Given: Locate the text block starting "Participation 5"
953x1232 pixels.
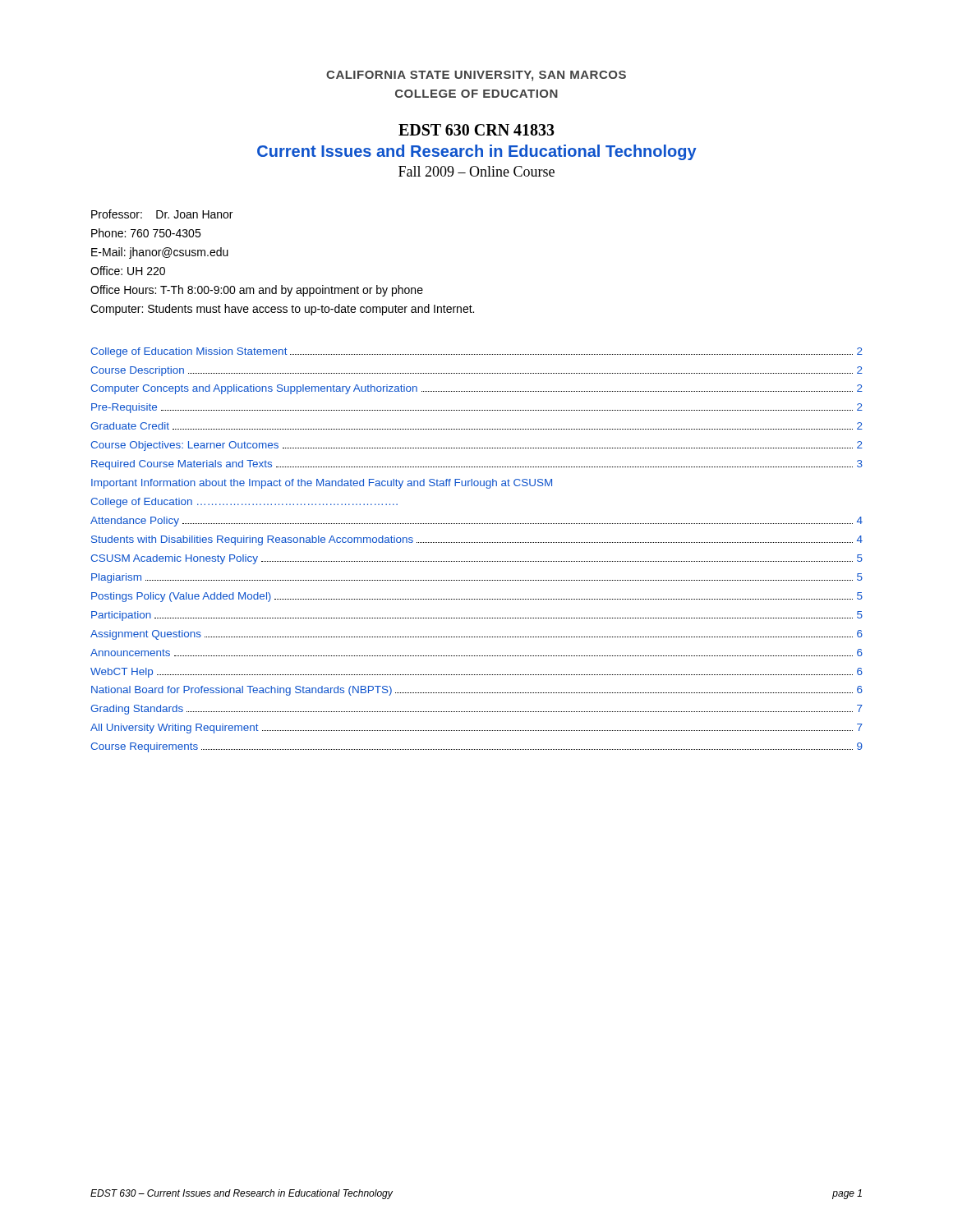Looking at the screenshot, I should [476, 615].
